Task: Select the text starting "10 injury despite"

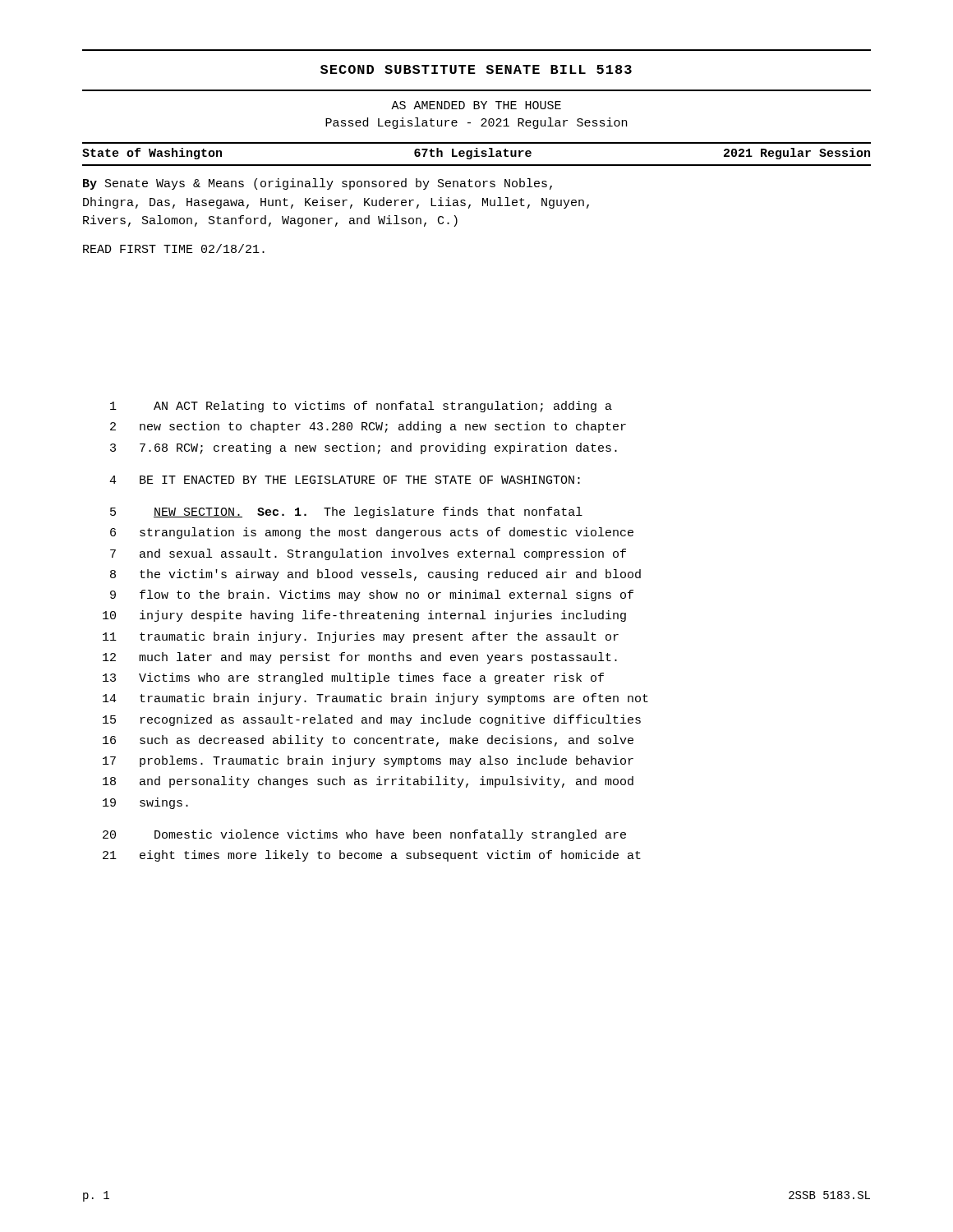Action: point(476,617)
